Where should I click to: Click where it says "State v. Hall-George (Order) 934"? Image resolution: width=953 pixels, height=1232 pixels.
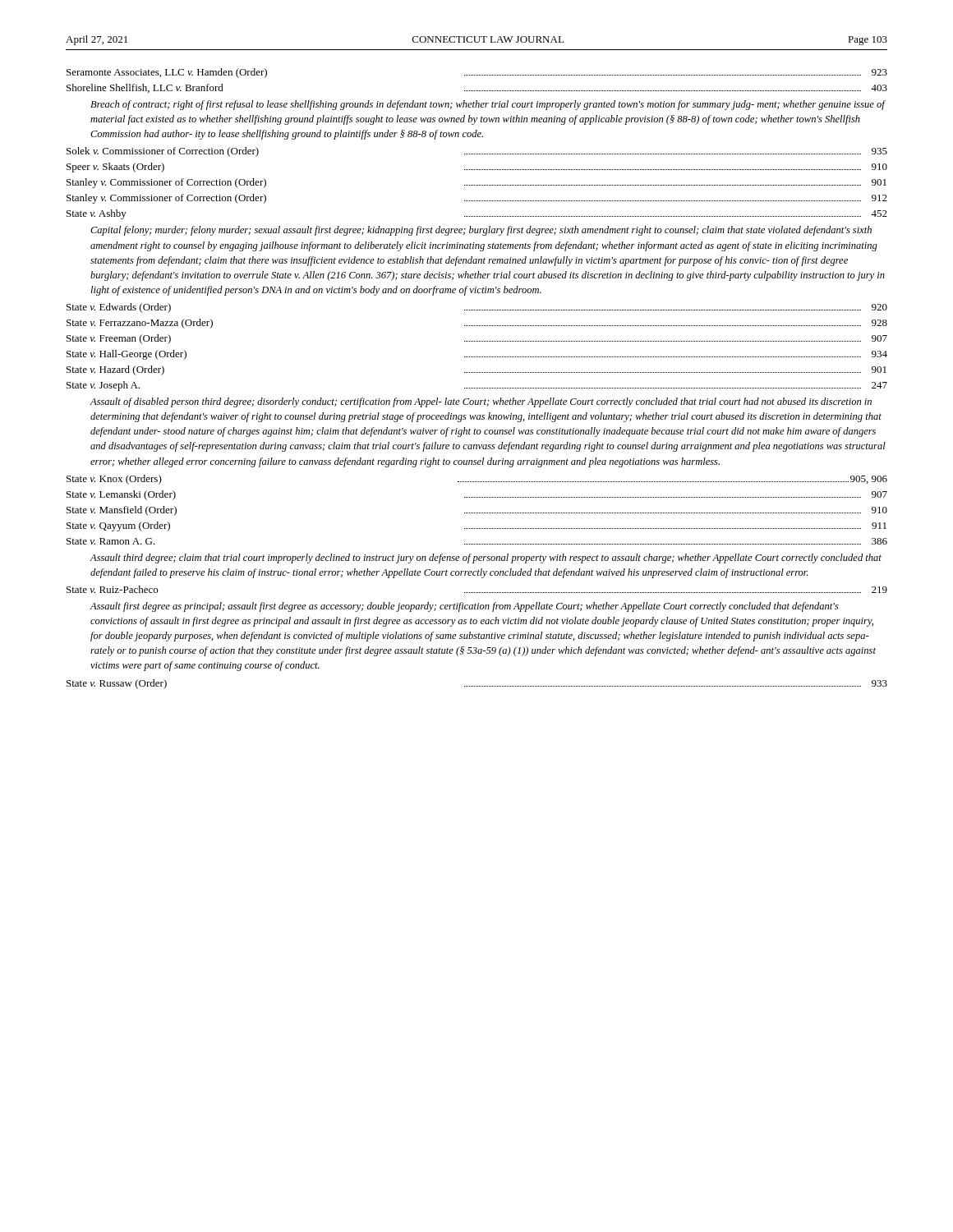[x=476, y=354]
